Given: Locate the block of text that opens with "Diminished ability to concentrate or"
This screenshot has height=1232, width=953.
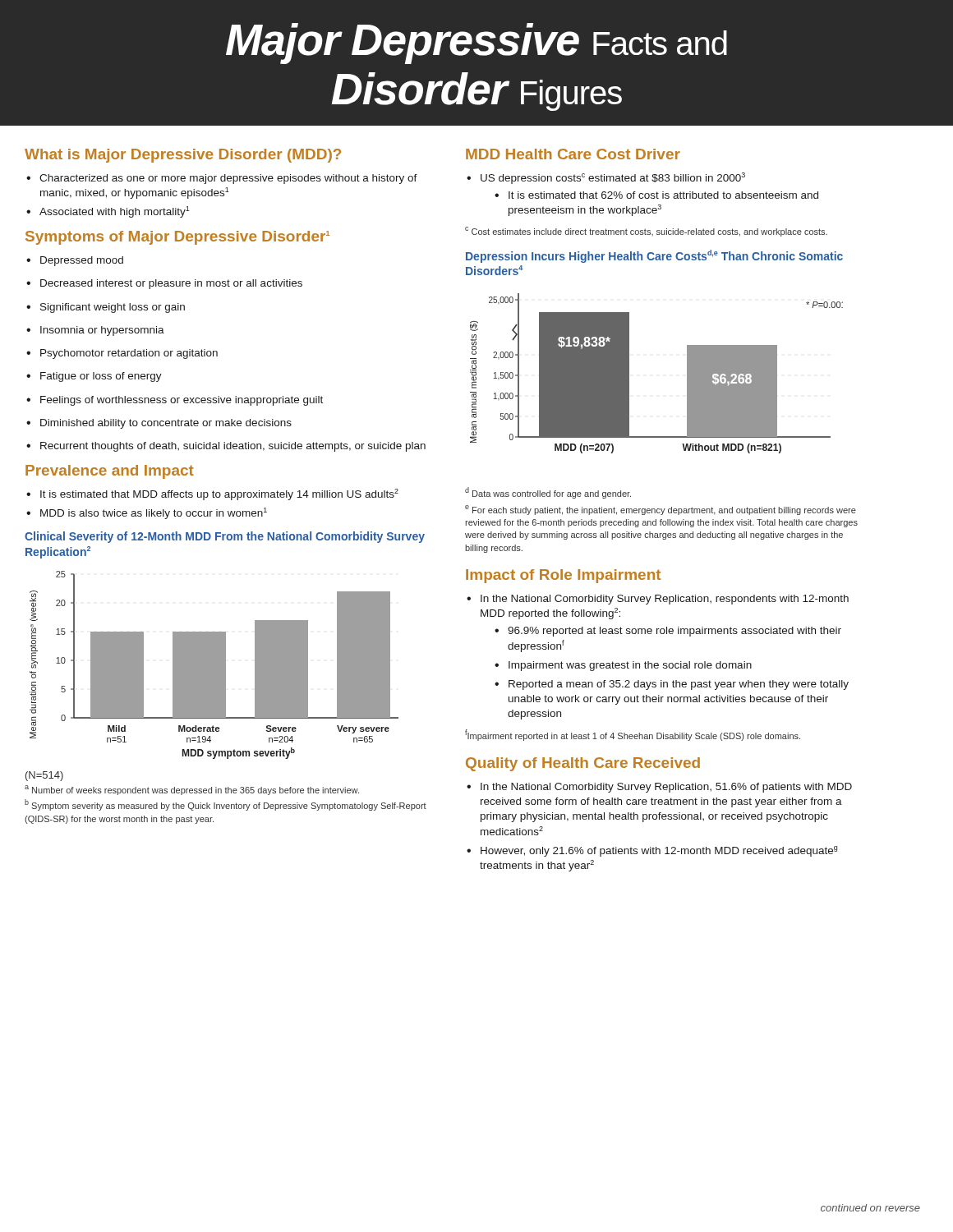Looking at the screenshot, I should click(226, 423).
